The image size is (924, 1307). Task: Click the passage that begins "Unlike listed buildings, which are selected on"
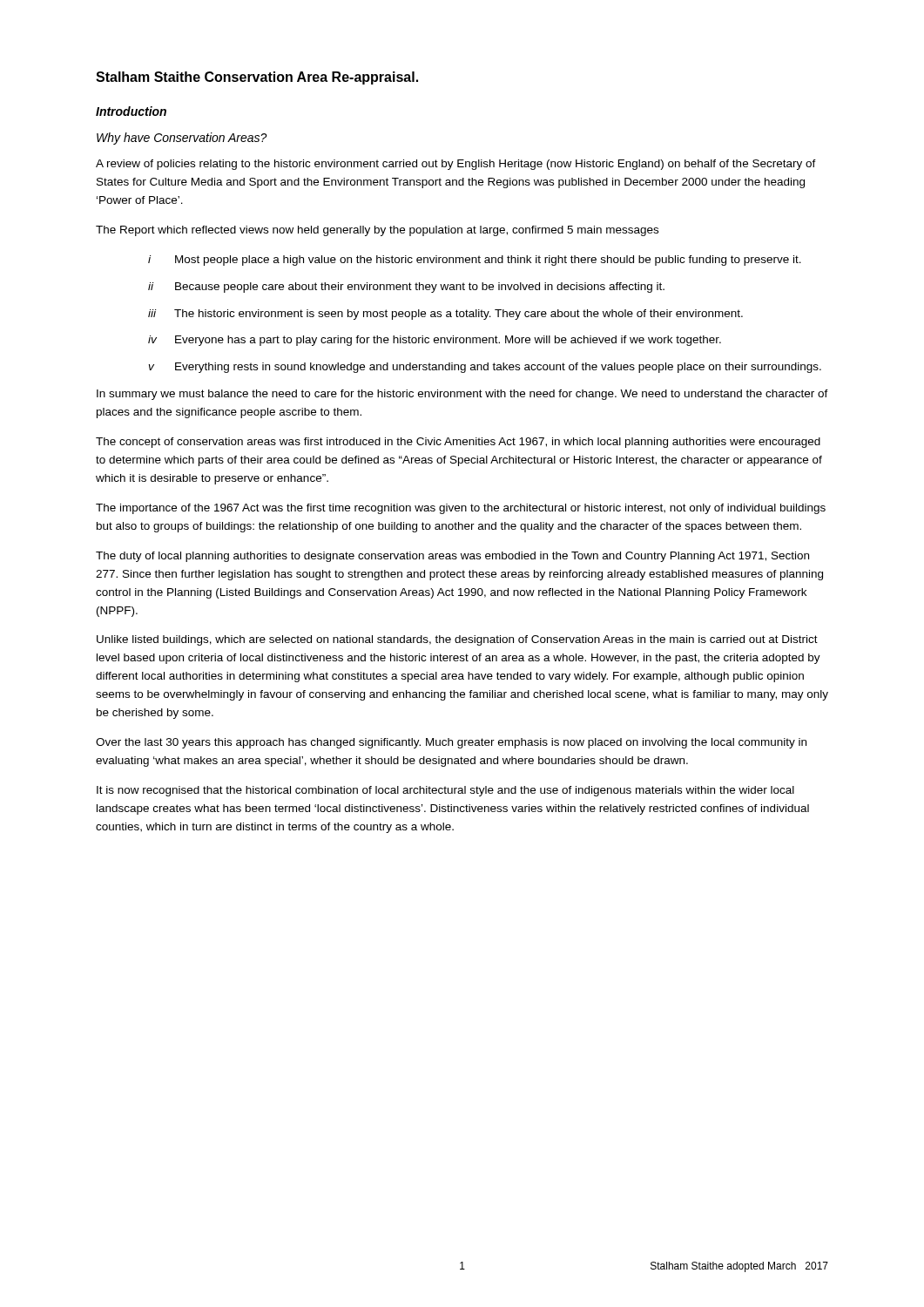[462, 676]
